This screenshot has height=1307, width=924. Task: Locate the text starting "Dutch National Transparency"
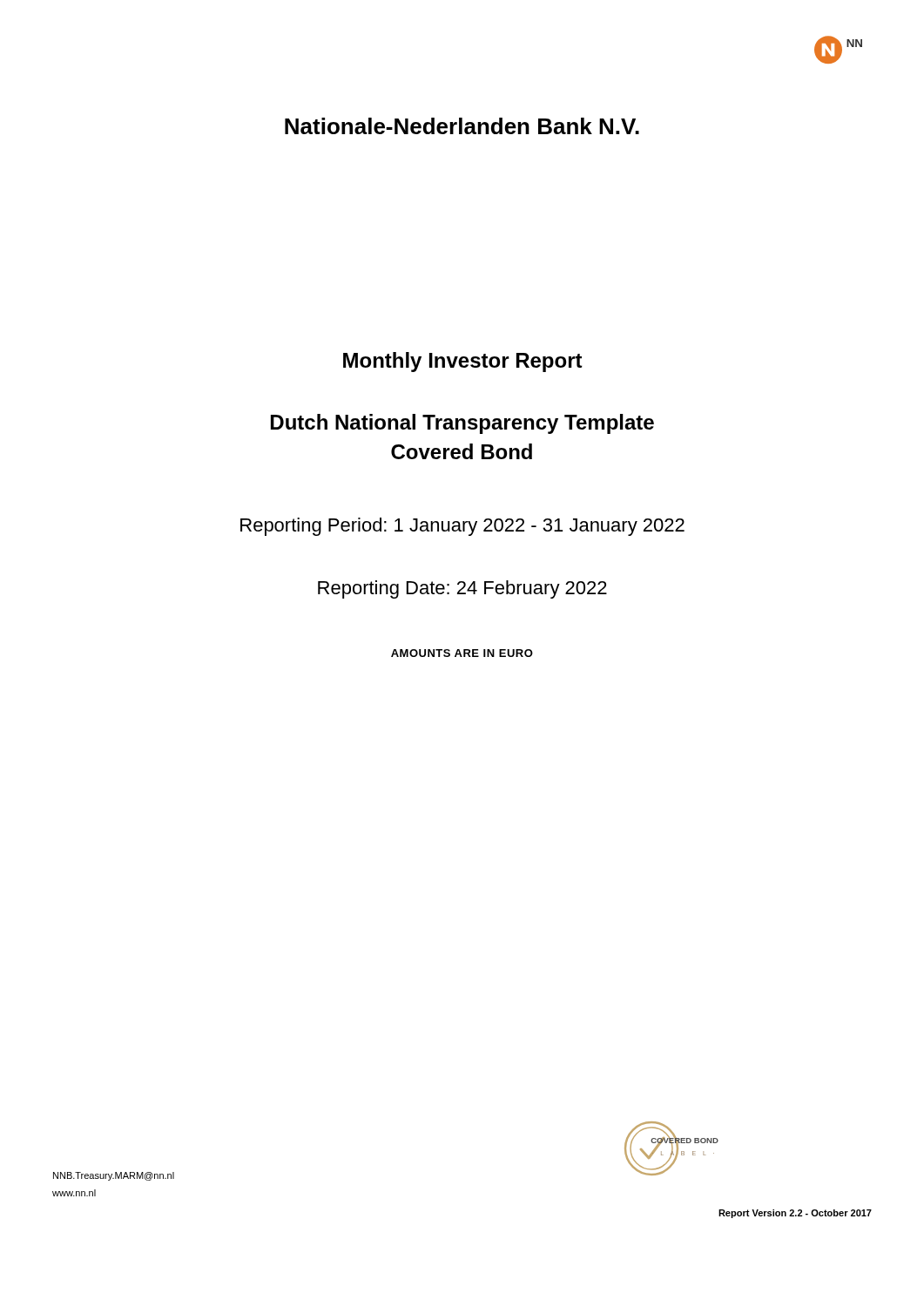(462, 437)
